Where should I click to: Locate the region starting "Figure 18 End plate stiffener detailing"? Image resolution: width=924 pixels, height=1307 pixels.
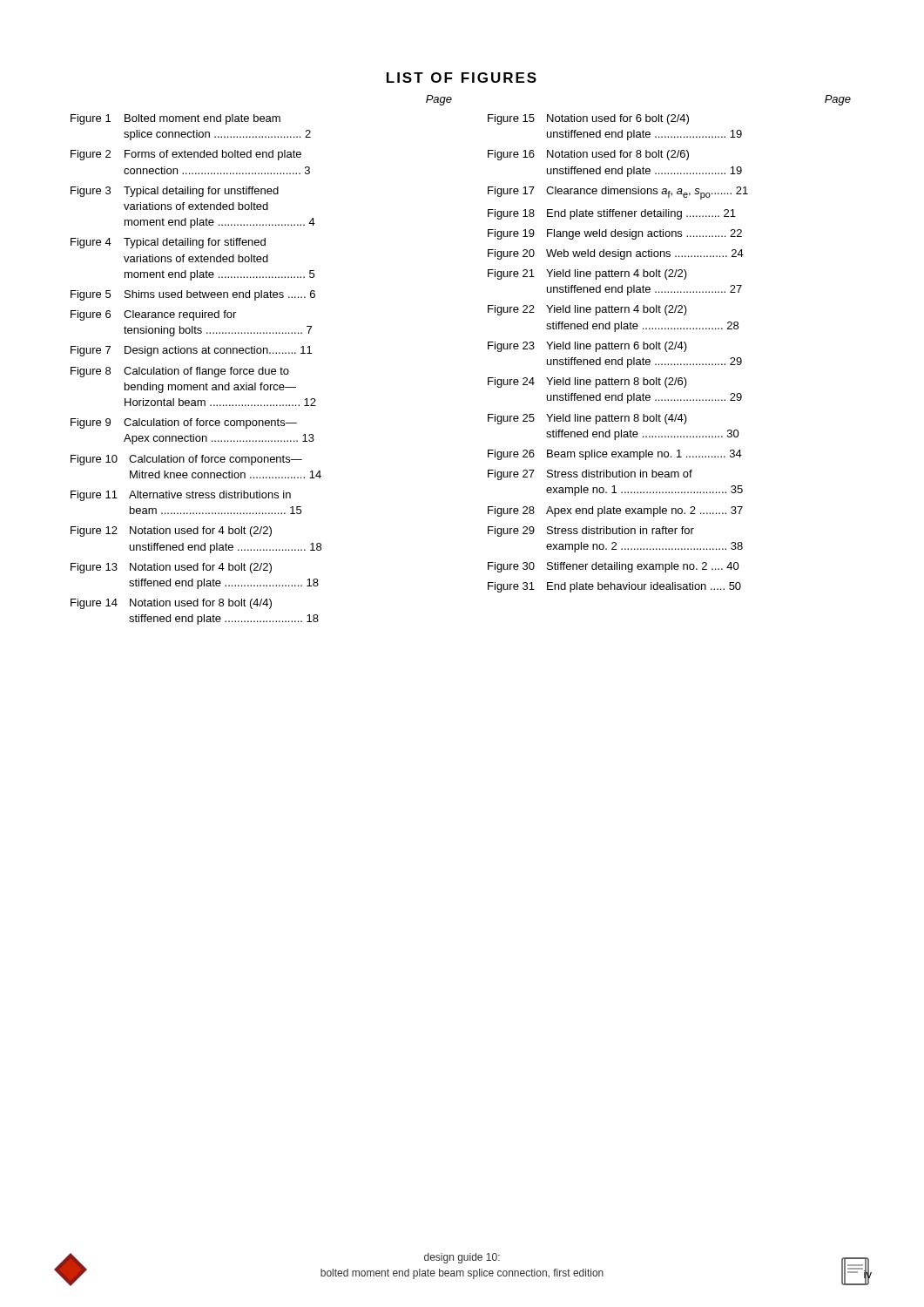point(671,213)
